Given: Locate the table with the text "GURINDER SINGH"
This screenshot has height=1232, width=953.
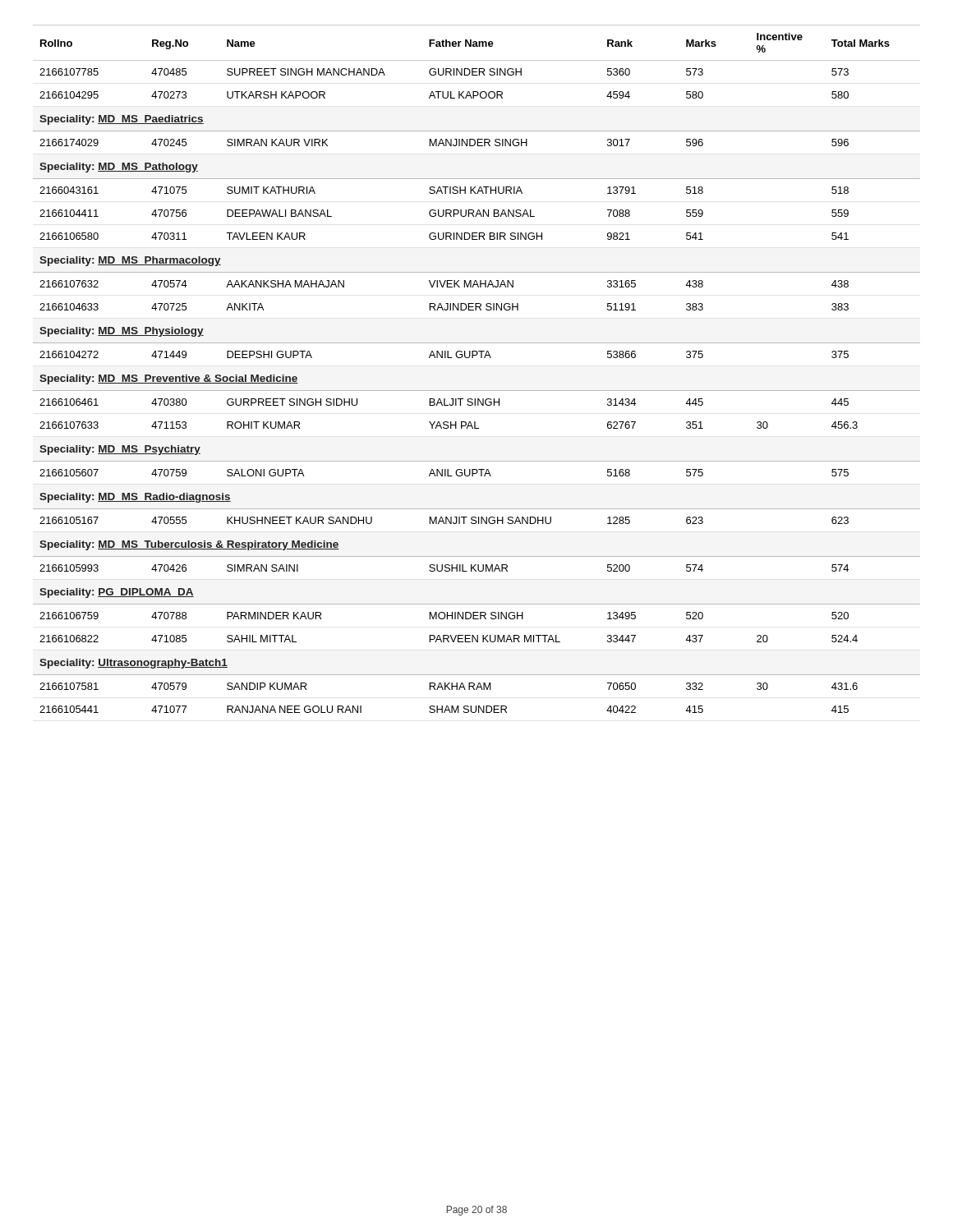Looking at the screenshot, I should click(x=476, y=373).
